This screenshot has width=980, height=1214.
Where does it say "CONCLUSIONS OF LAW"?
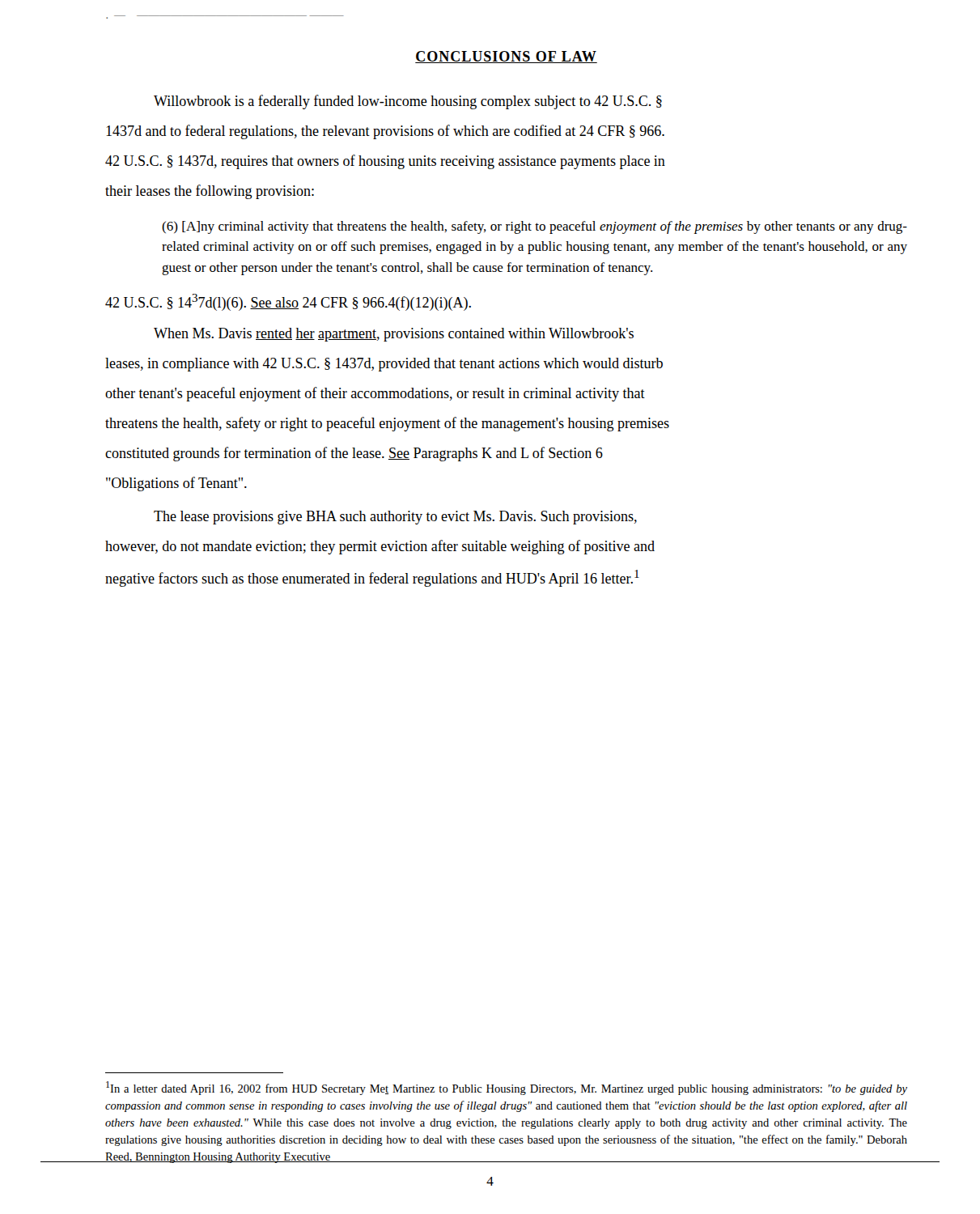[x=506, y=57]
